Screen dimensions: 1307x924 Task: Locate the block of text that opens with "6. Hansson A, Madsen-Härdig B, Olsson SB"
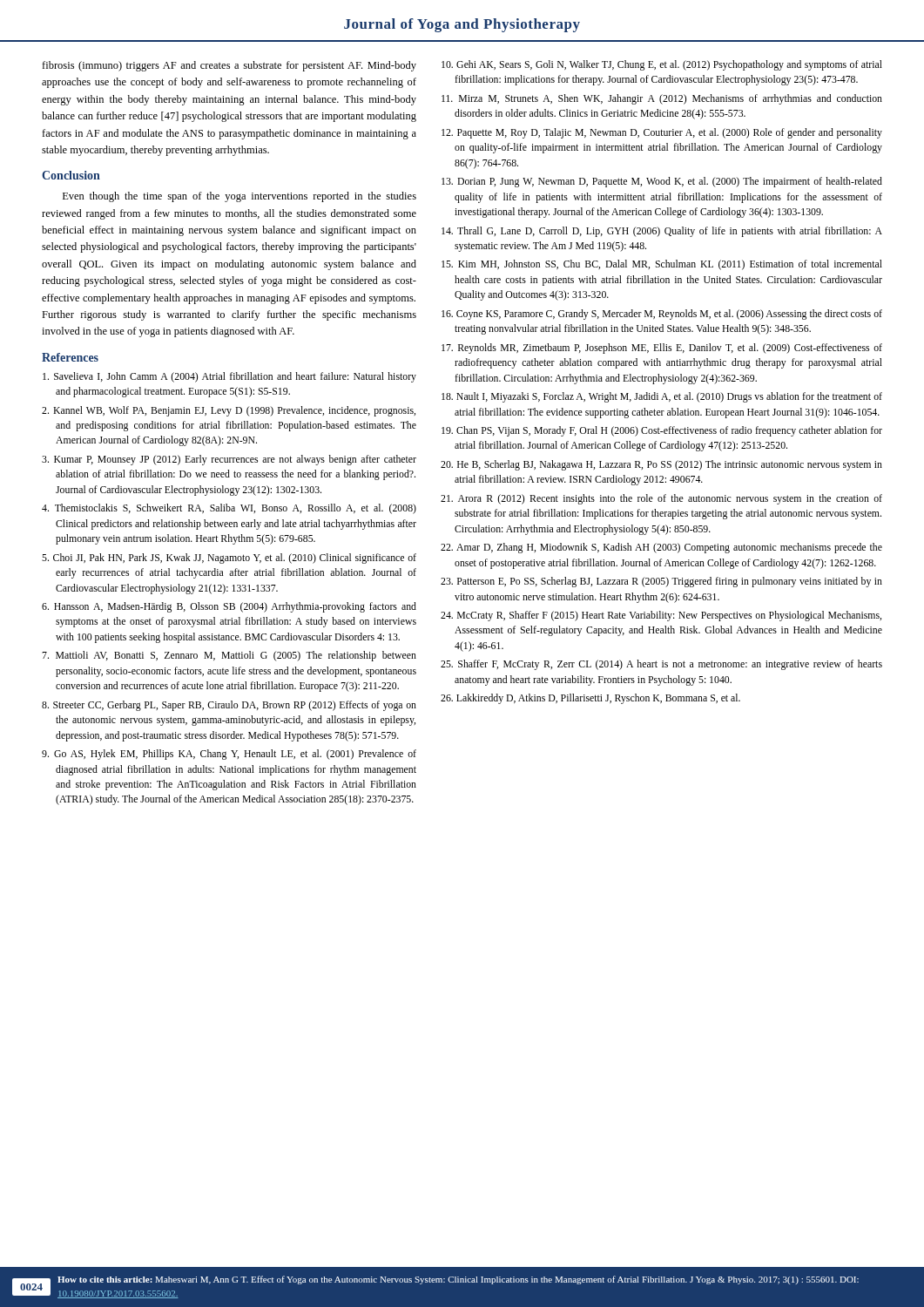229,622
